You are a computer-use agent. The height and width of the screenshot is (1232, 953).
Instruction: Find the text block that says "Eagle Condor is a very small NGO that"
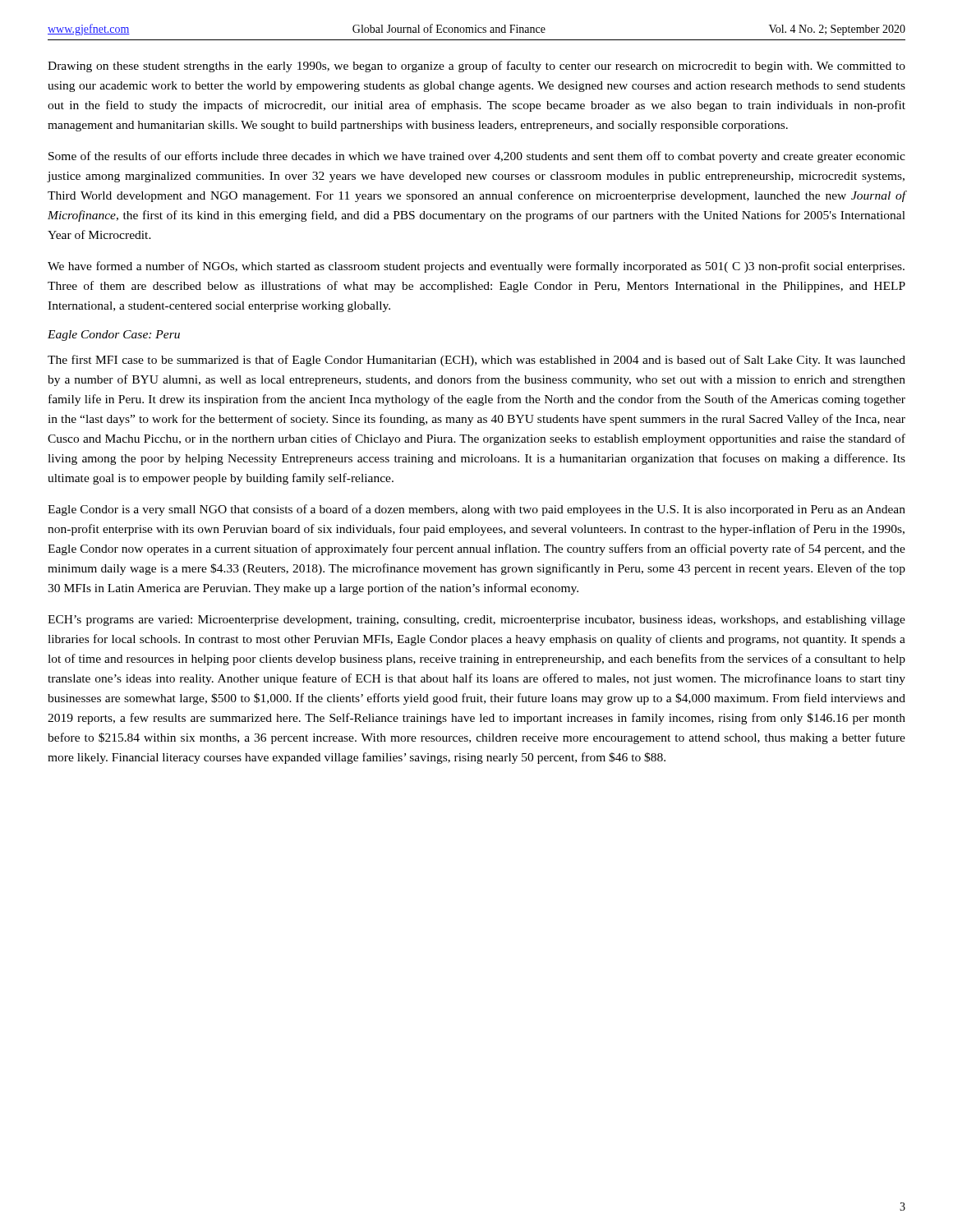click(x=476, y=548)
